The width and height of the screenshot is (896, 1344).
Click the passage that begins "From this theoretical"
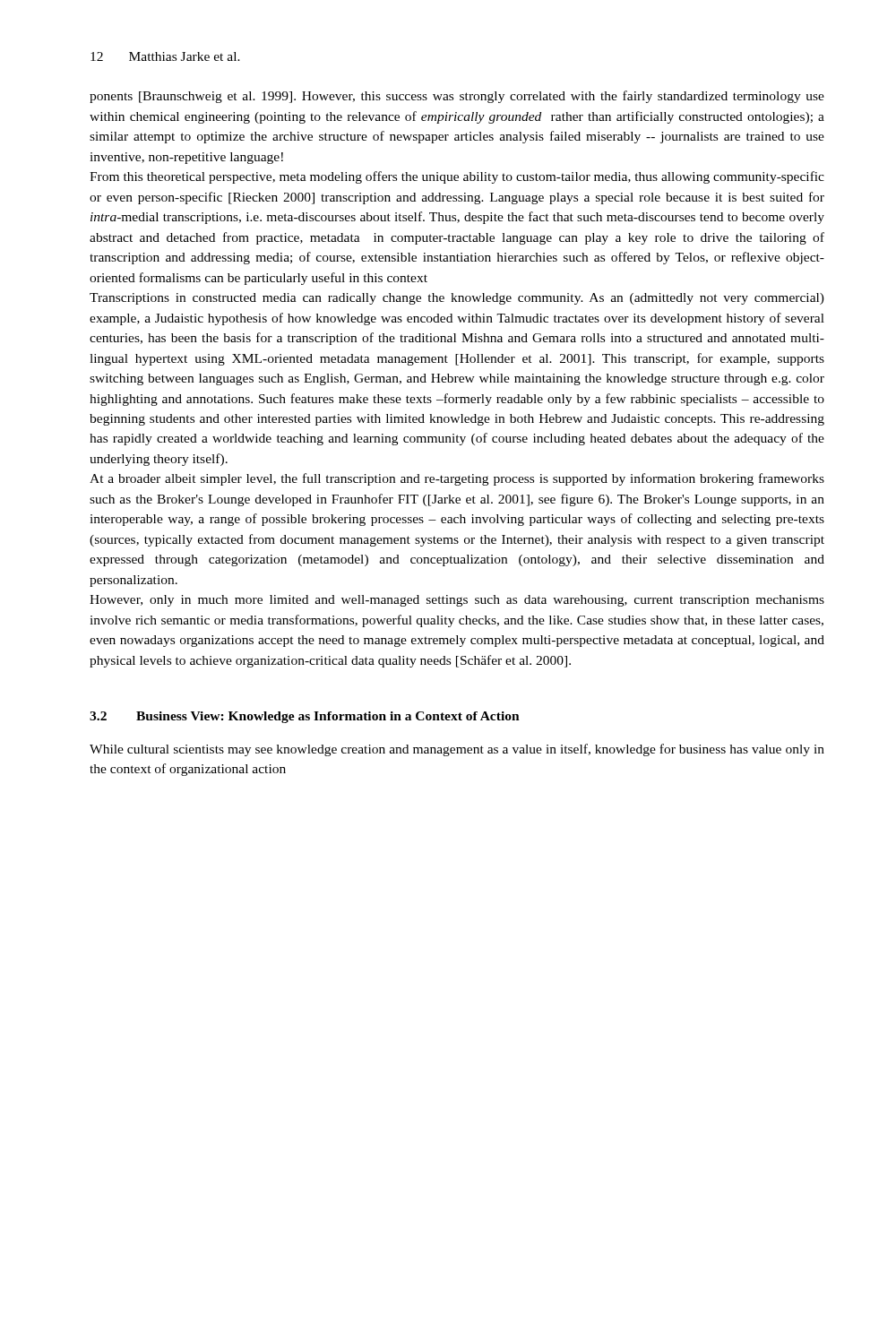click(457, 227)
